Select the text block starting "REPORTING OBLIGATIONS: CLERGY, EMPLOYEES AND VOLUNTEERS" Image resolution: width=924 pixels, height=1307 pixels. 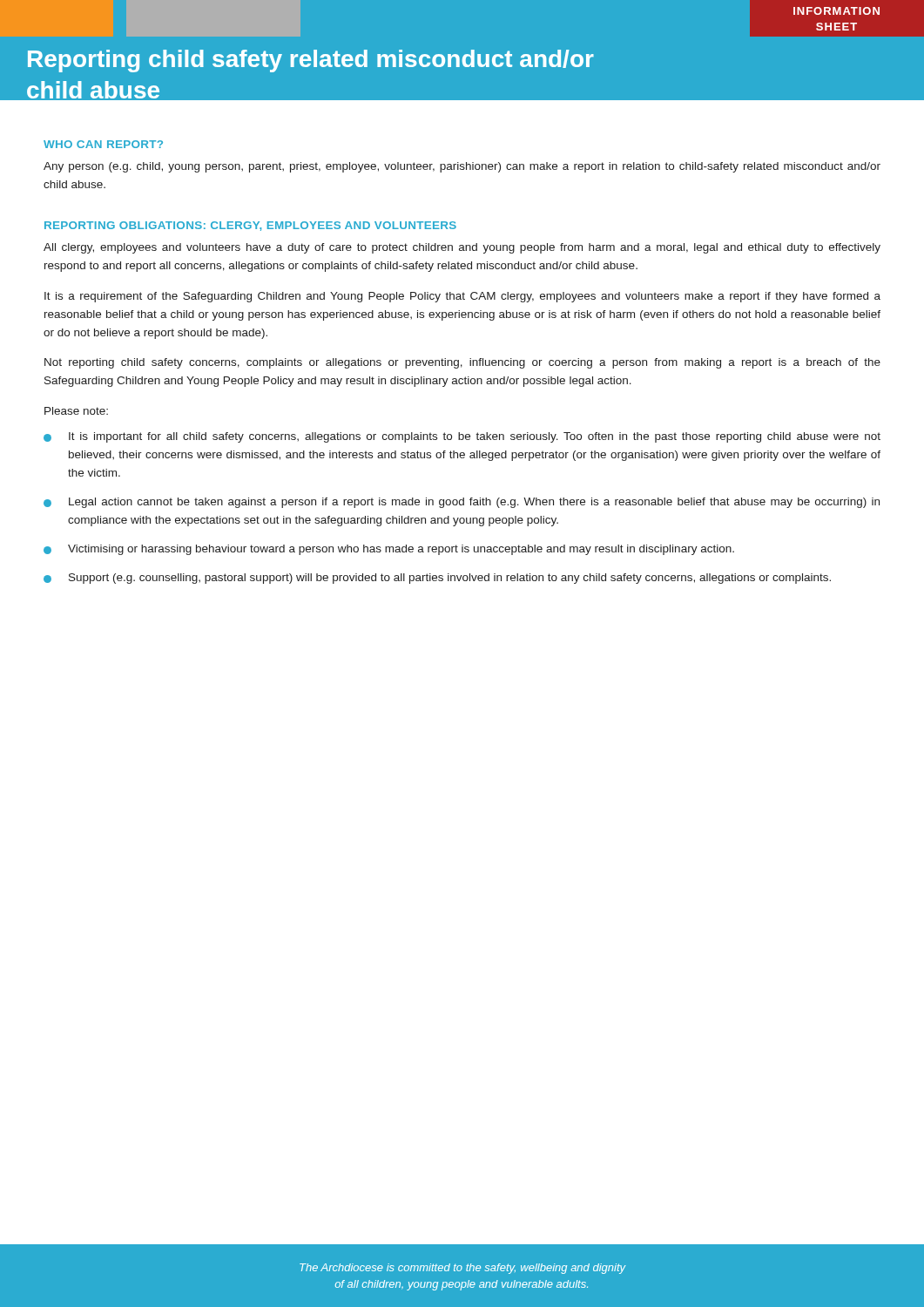coord(250,225)
